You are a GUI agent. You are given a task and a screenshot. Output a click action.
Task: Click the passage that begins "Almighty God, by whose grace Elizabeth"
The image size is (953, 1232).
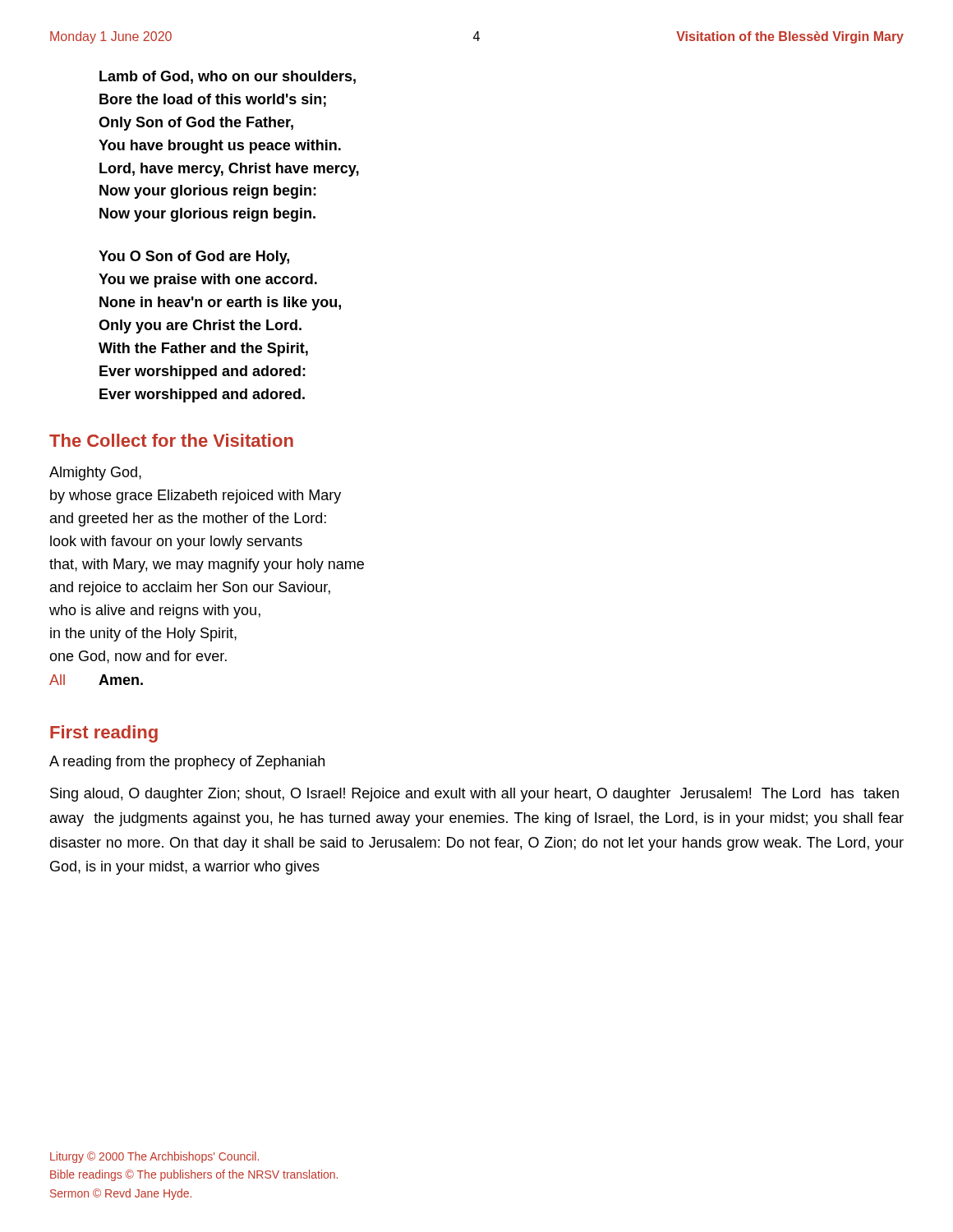tap(95, 473)
